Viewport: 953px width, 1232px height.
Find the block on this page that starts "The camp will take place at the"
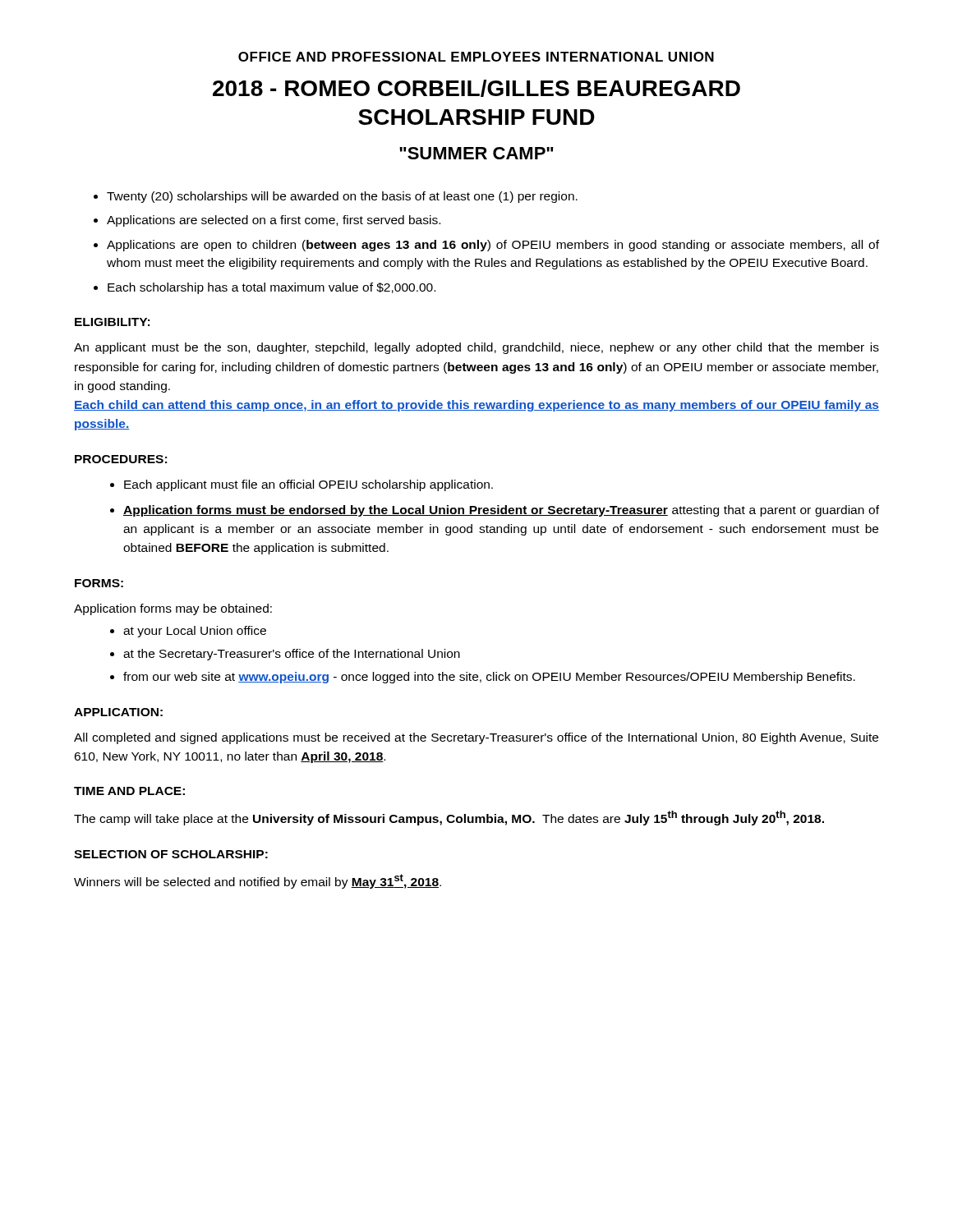pyautogui.click(x=449, y=817)
